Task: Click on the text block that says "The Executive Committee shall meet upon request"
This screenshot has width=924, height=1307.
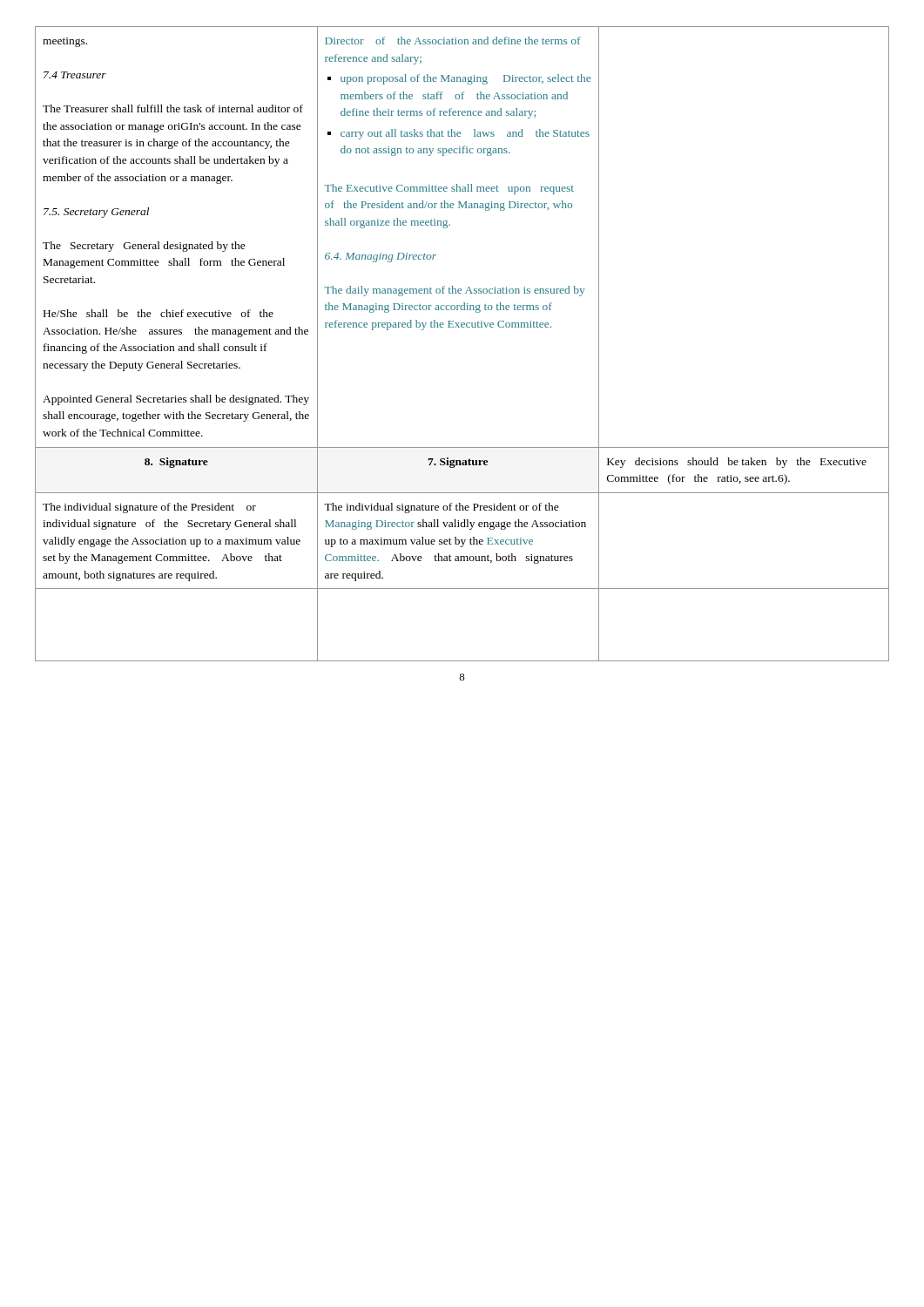Action: pos(452,204)
